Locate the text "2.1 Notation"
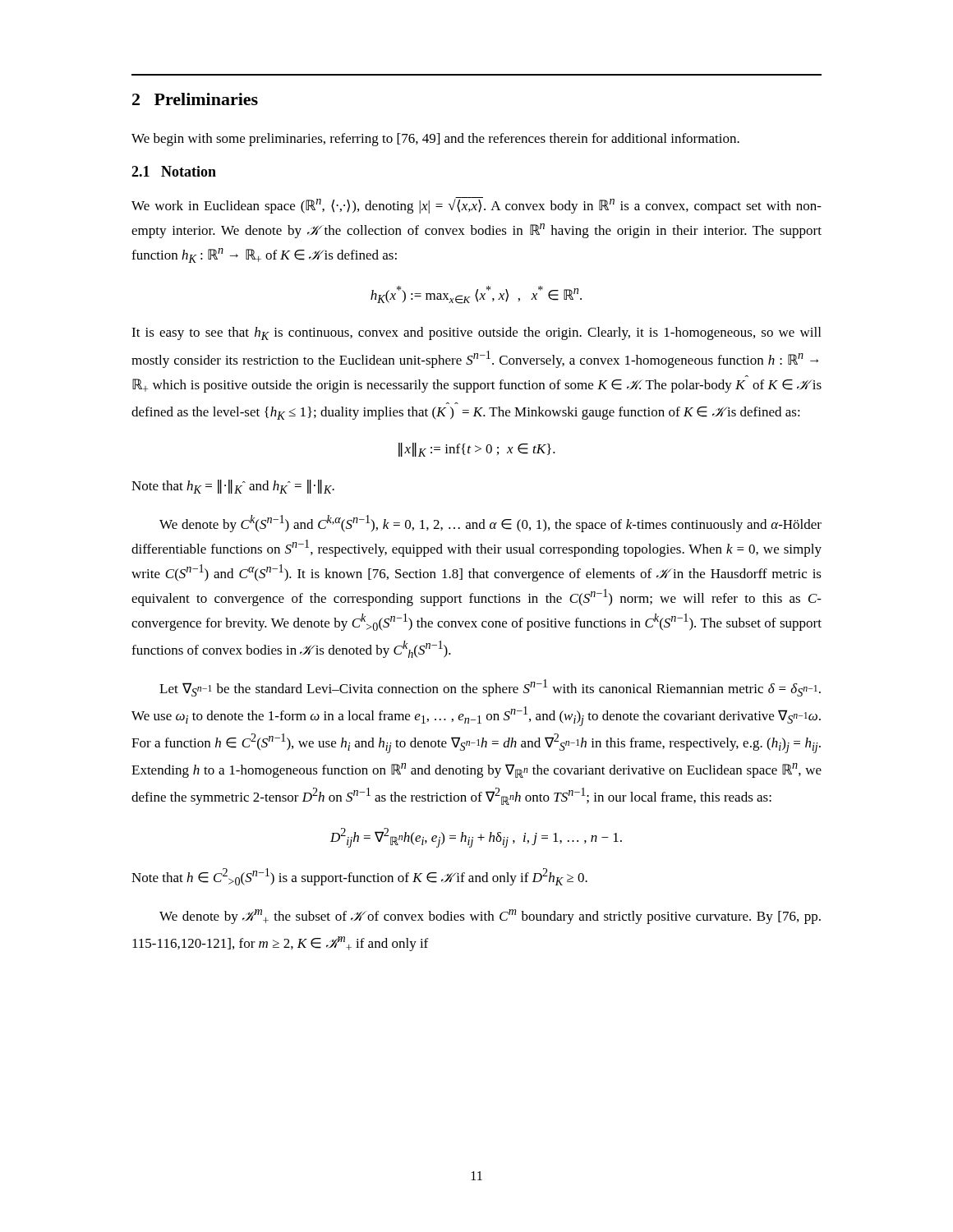Image resolution: width=953 pixels, height=1232 pixels. (174, 172)
